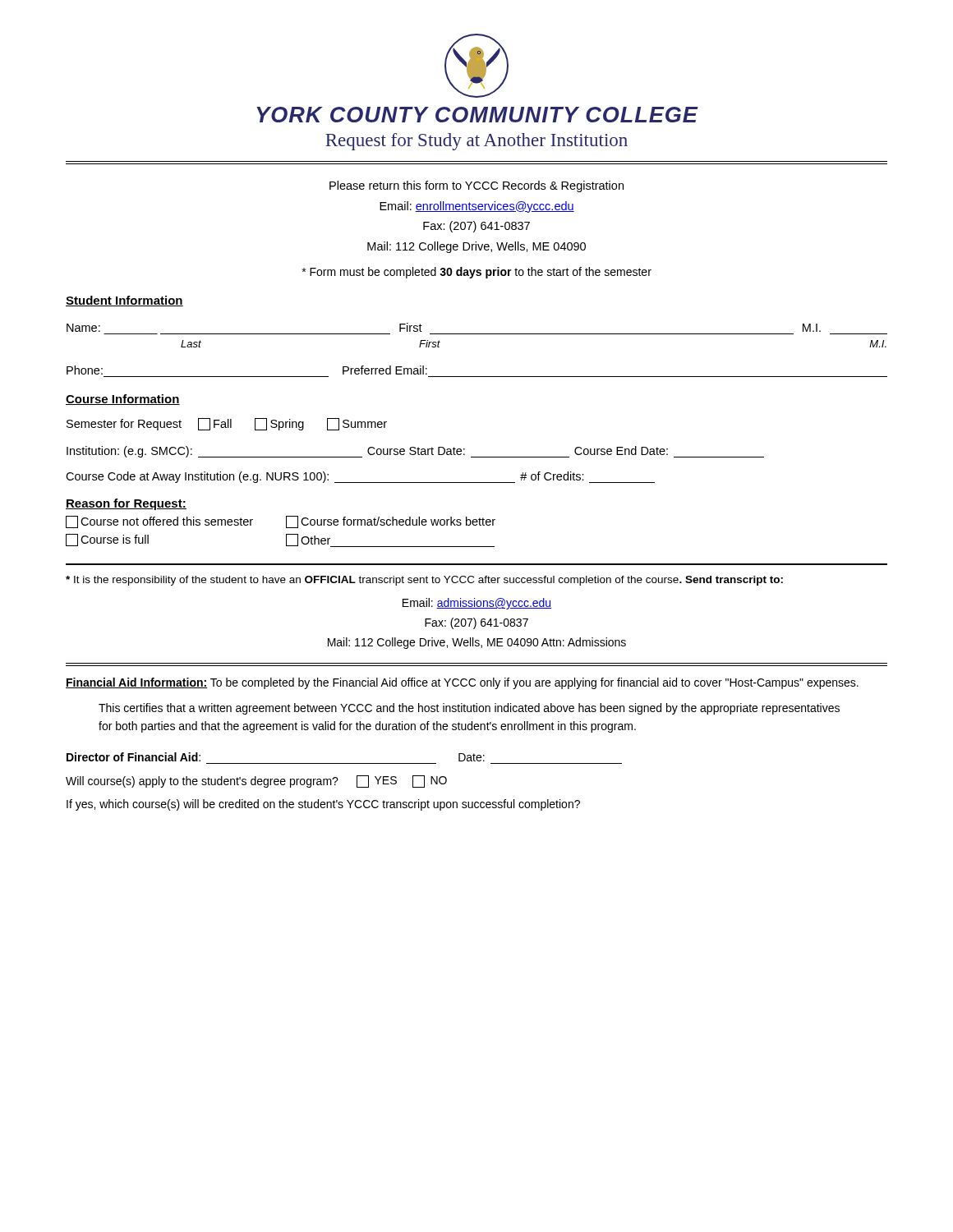
Task: Point to the text block starting "Name: ________ First M.I."
Action: 476,326
